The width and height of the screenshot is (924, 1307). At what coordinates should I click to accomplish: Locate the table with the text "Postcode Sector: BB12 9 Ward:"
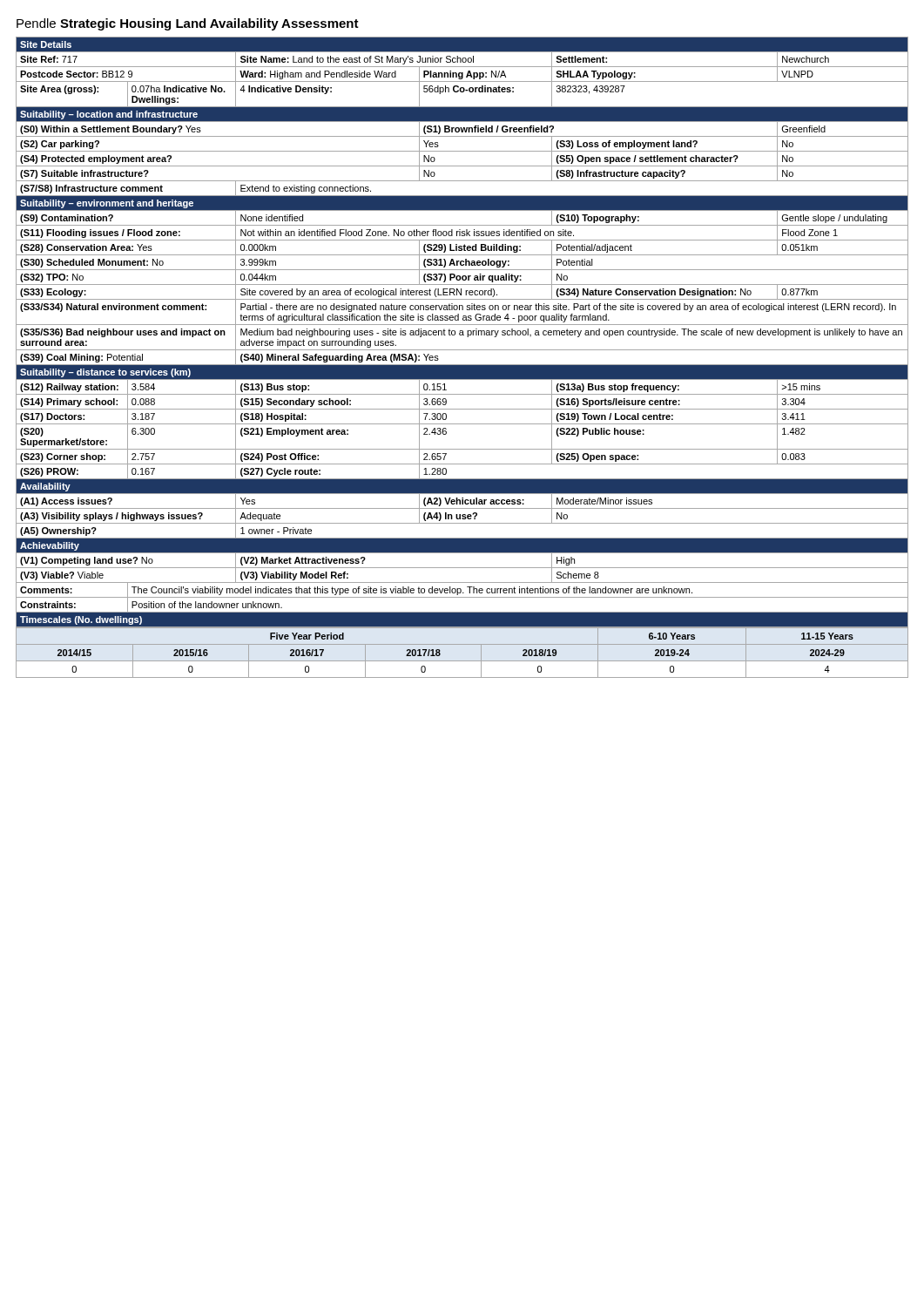click(x=462, y=74)
